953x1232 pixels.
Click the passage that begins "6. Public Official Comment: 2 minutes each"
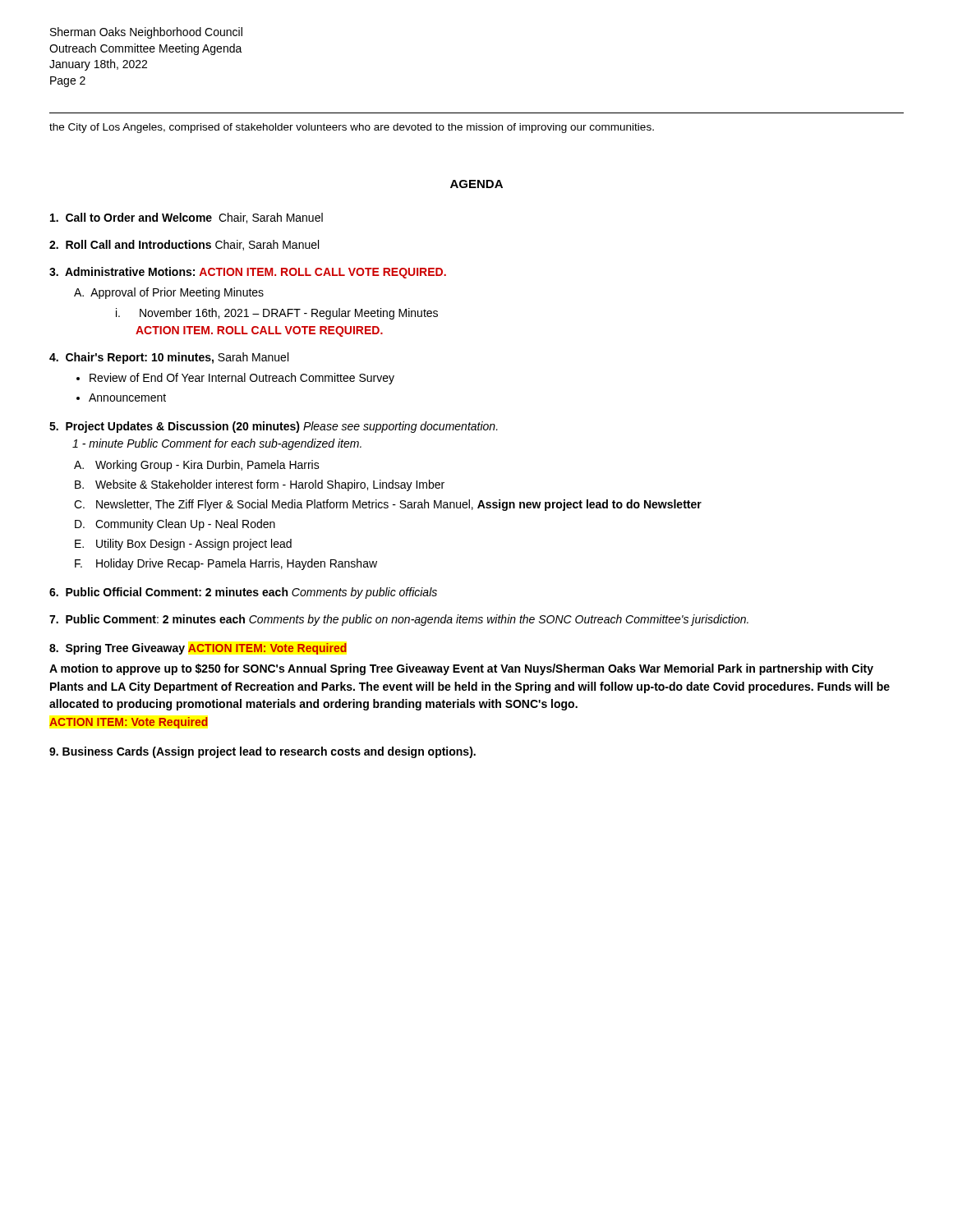(243, 592)
